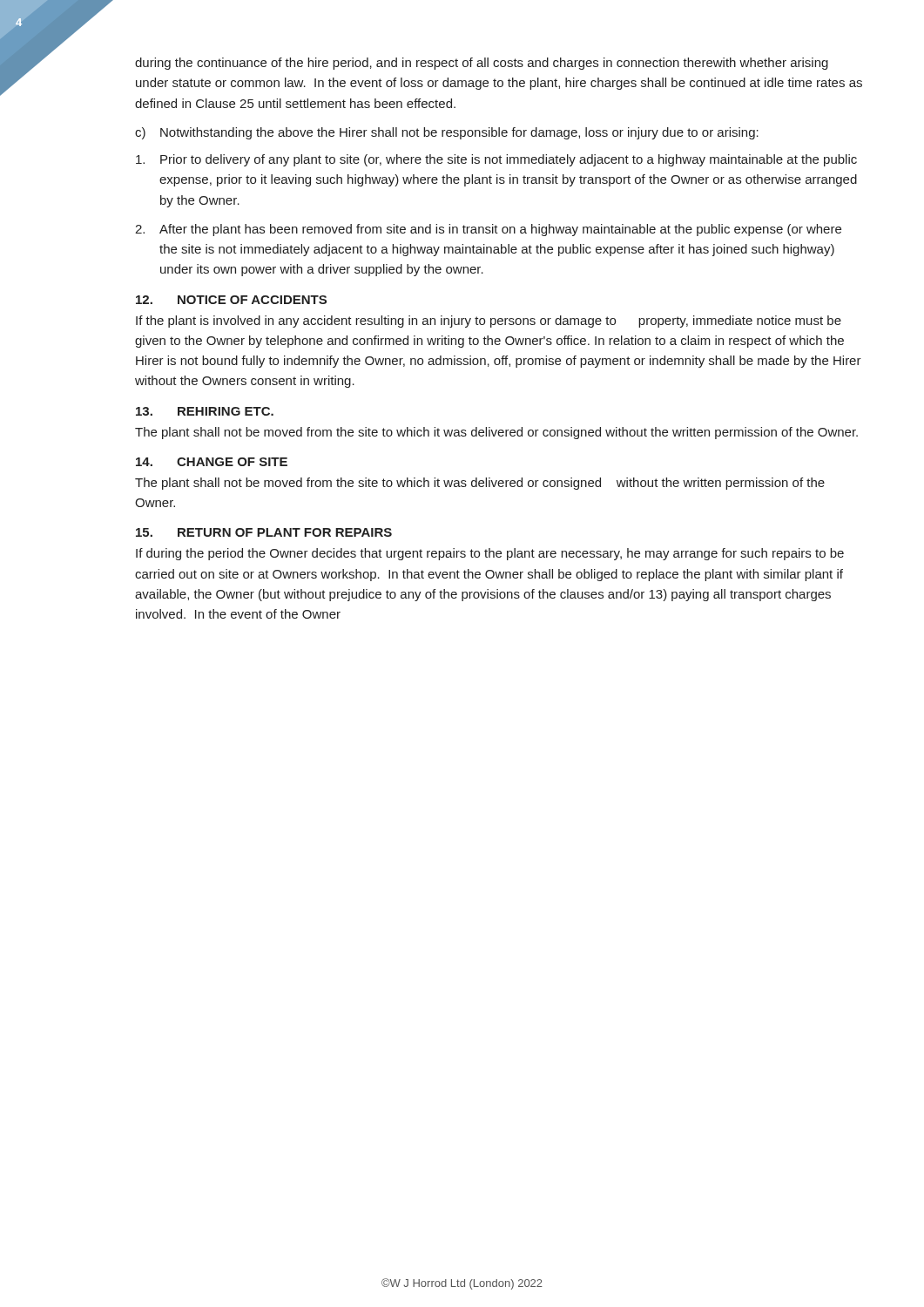924x1307 pixels.
Task: Find the block starting "If during the period the"
Action: pyautogui.click(x=490, y=583)
